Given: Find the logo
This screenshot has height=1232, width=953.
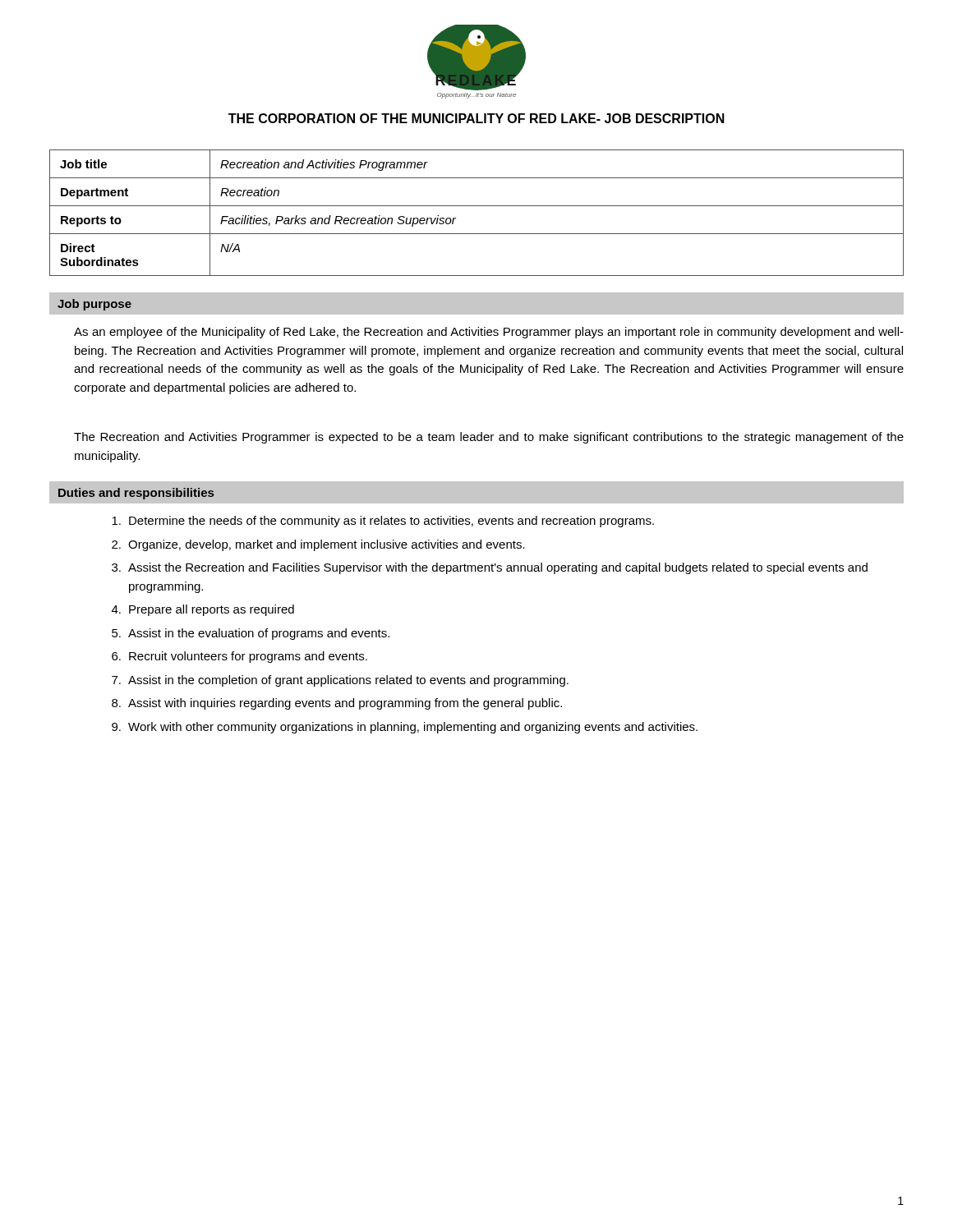Looking at the screenshot, I should [x=476, y=56].
